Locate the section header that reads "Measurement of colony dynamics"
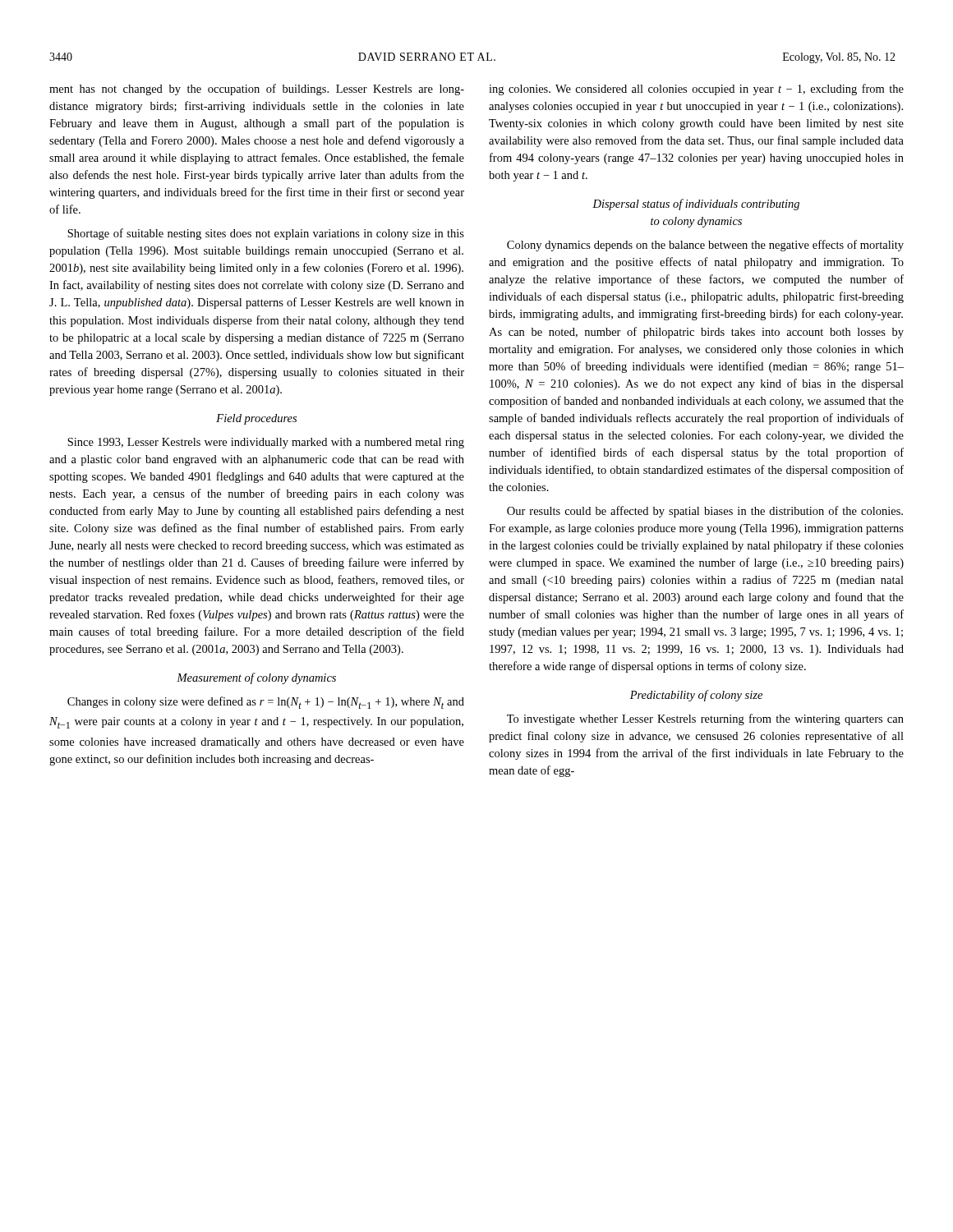The image size is (953, 1232). pos(257,677)
